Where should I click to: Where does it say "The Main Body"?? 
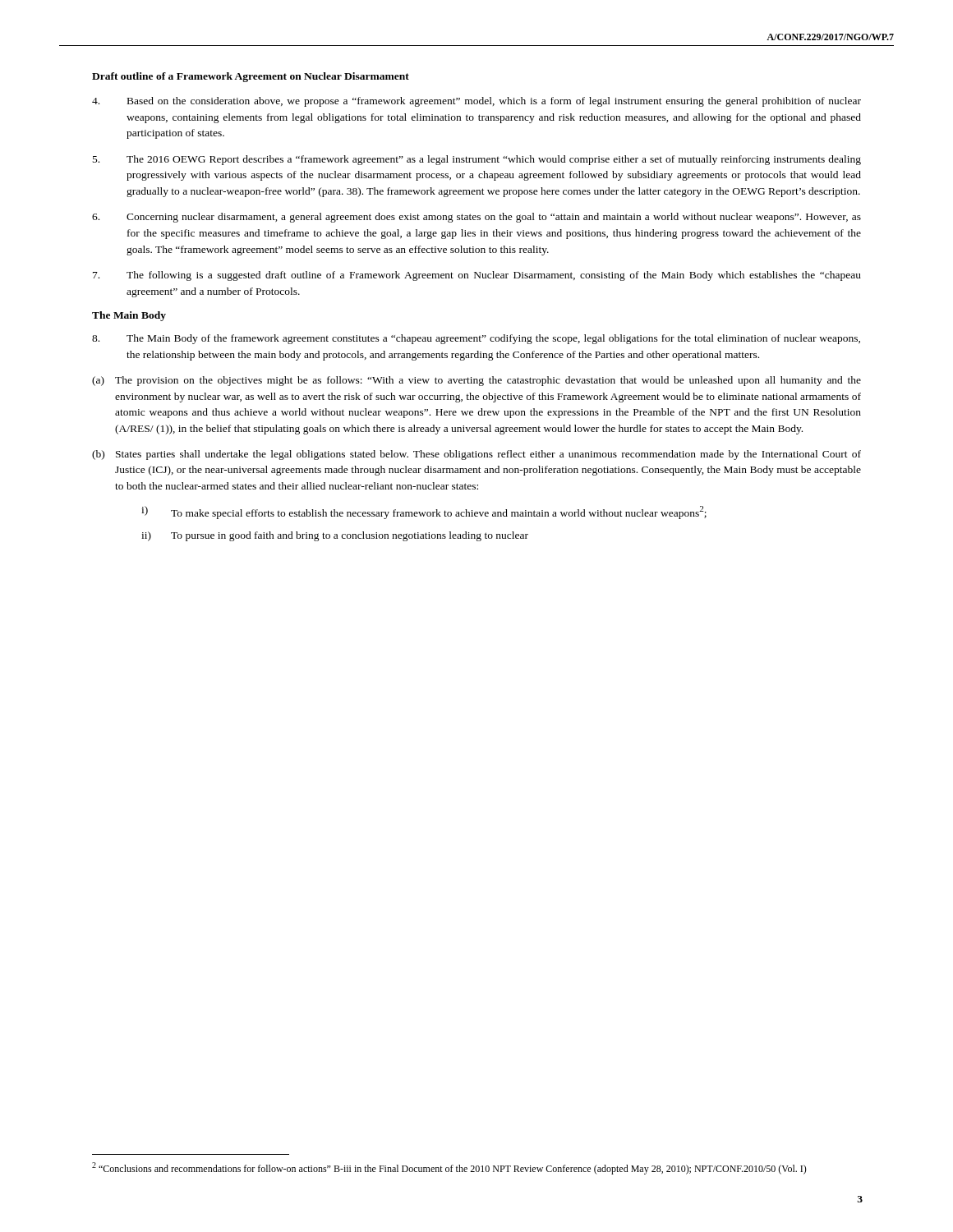pyautogui.click(x=129, y=315)
